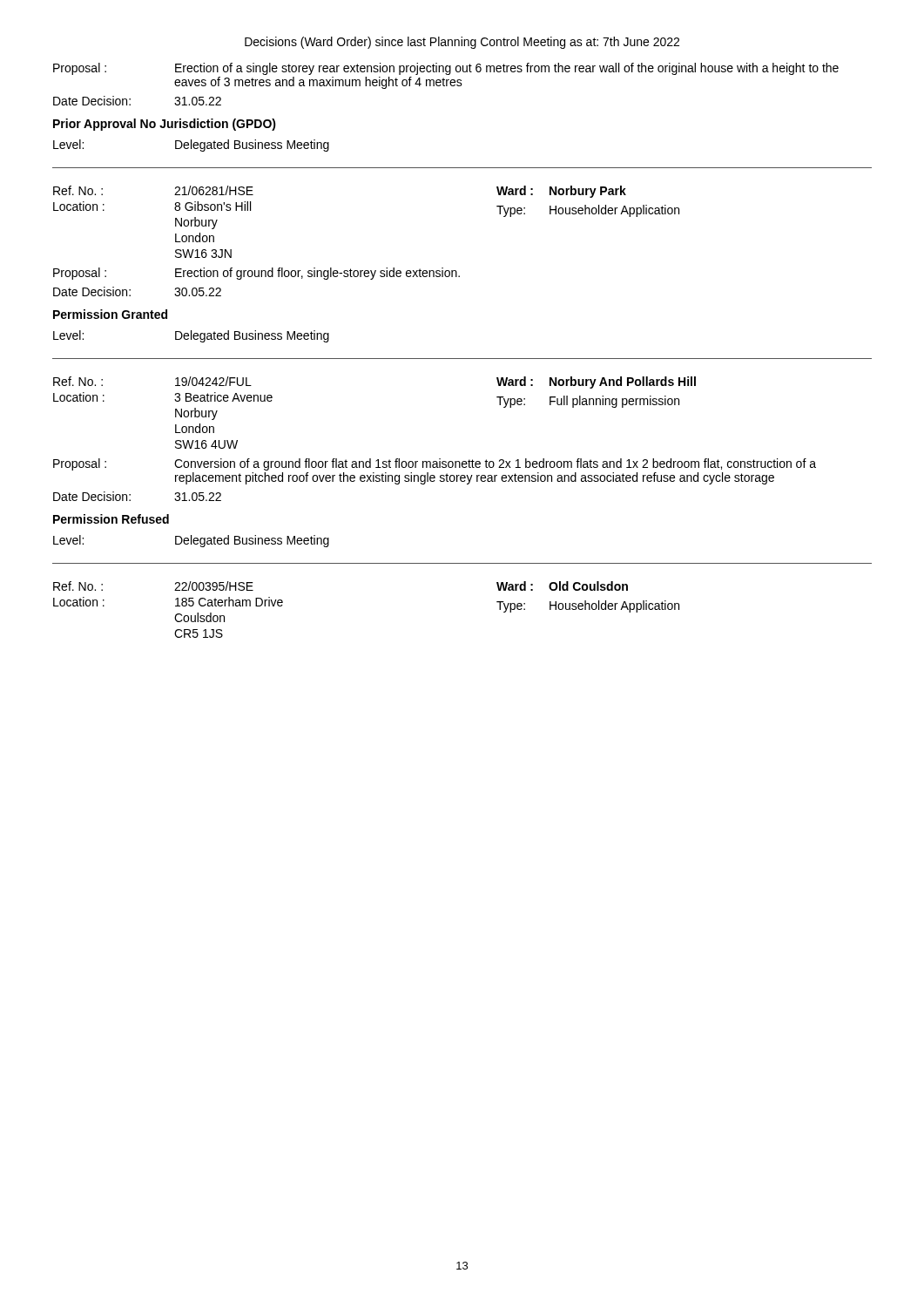Select the section header with the text "Permission Granted"
This screenshot has height=1307, width=924.
pos(110,315)
